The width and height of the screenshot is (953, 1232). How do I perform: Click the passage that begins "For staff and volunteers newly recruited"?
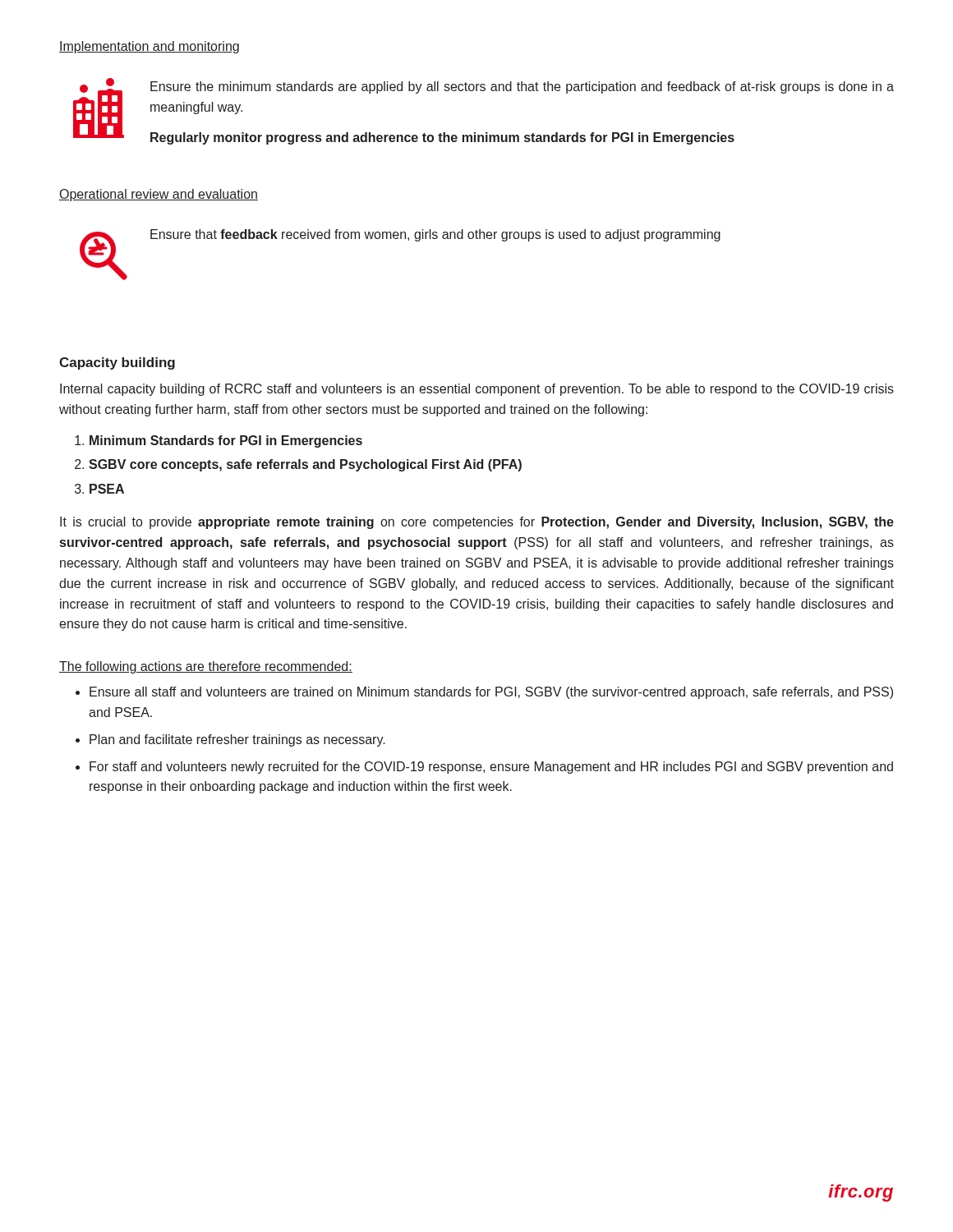click(x=491, y=777)
